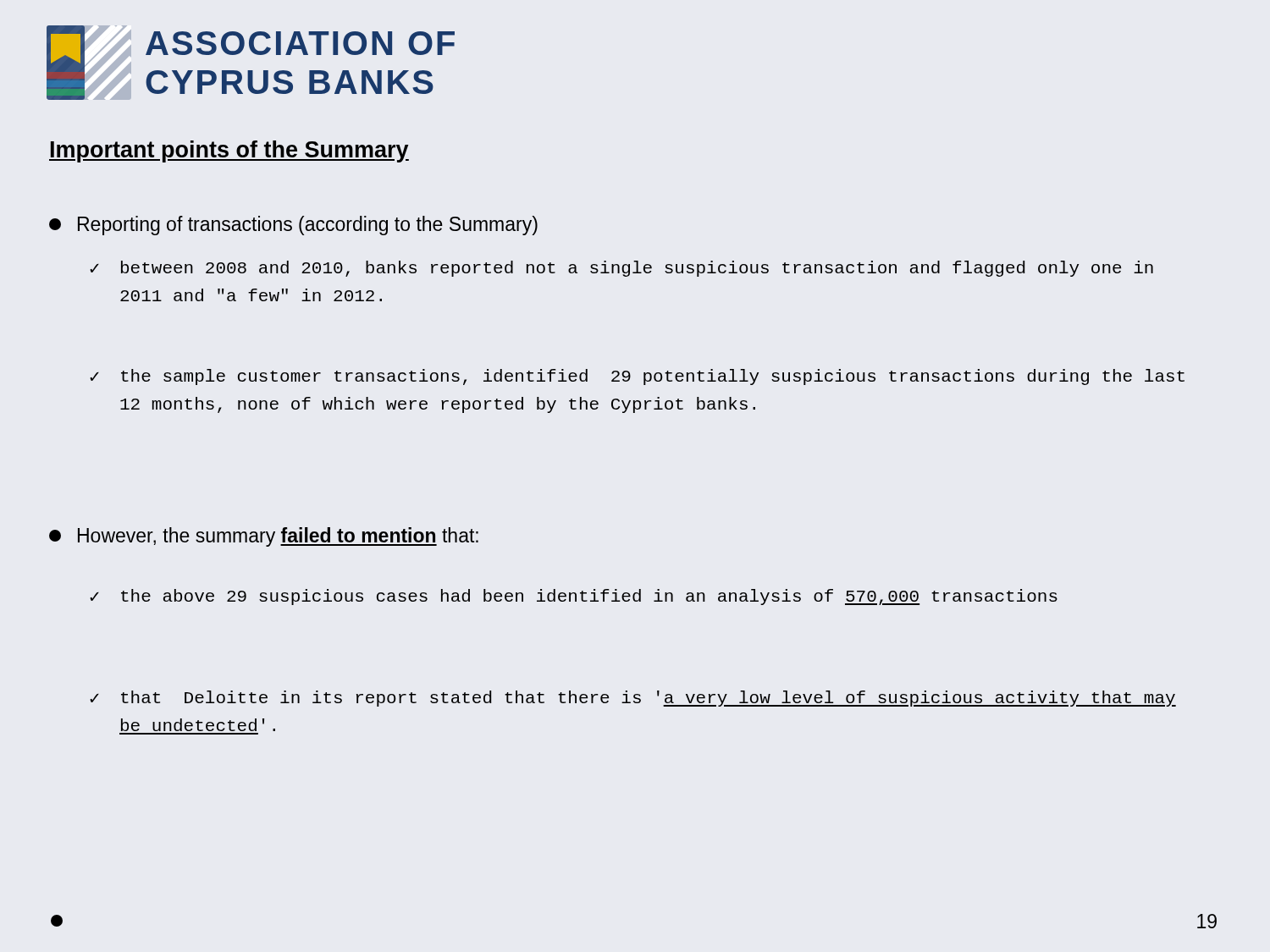
Task: Select the list item containing "Reporting of transactions (according to the"
Action: pos(294,224)
